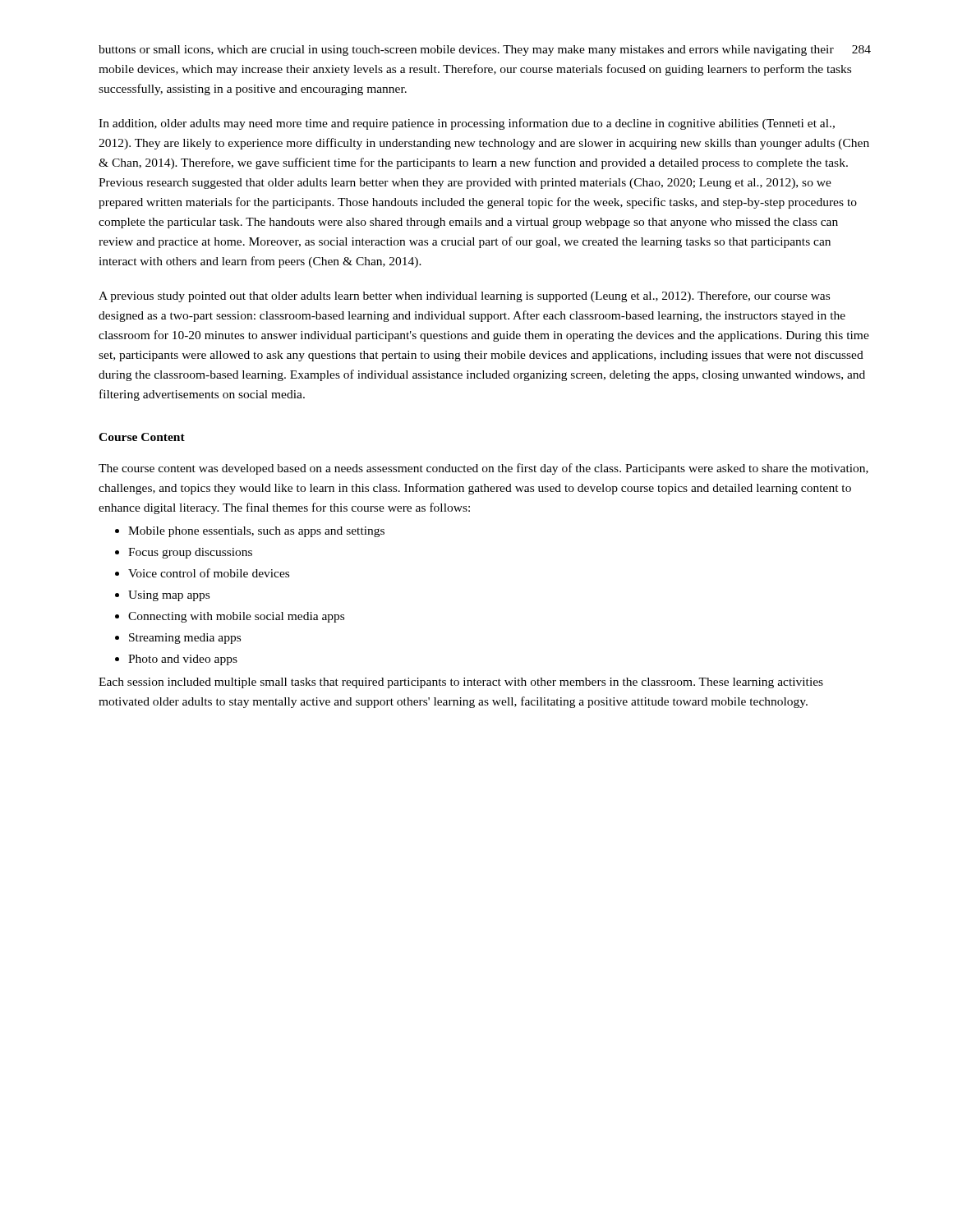Select the section header containing "Course Content"
The height and width of the screenshot is (1232, 953).
[142, 437]
